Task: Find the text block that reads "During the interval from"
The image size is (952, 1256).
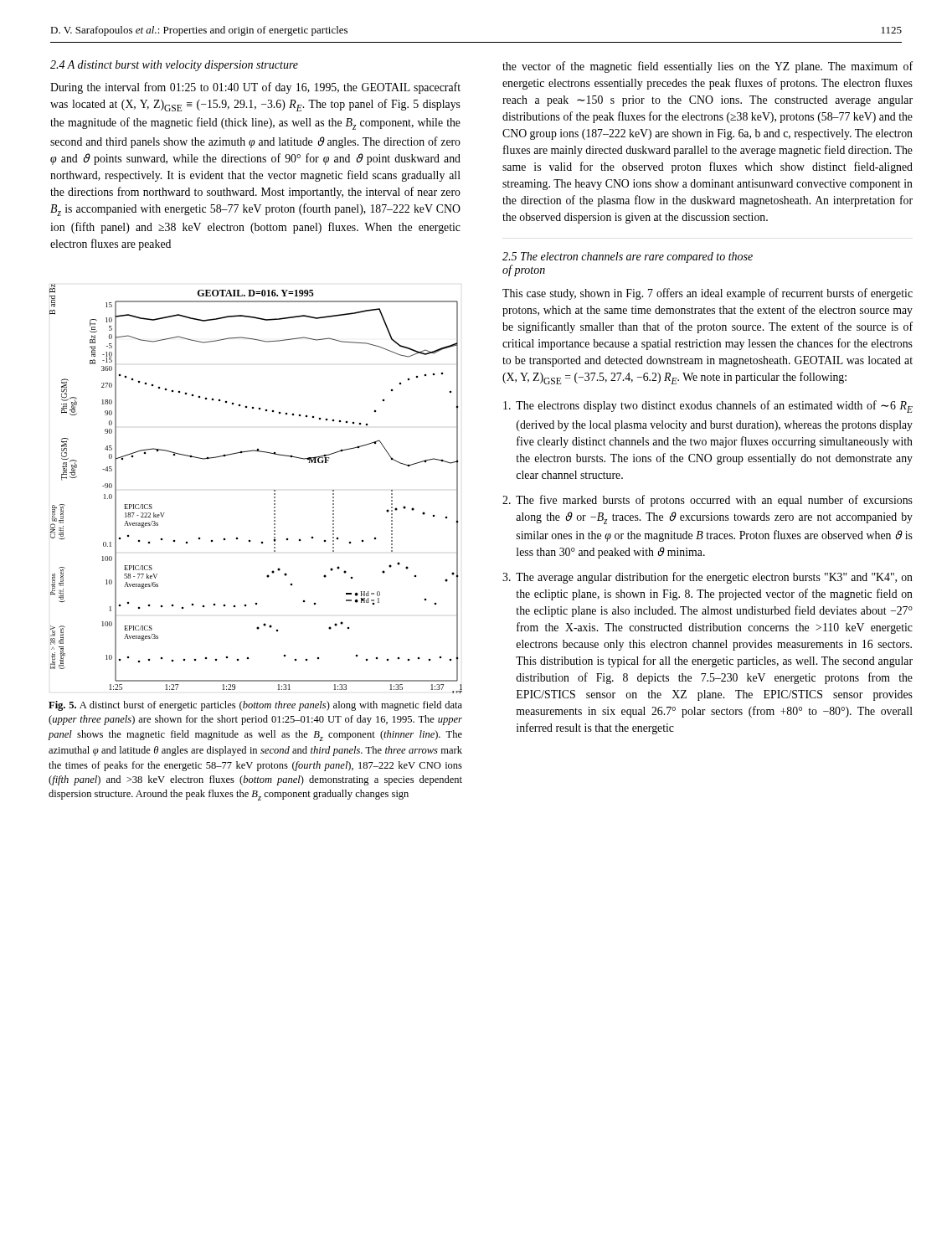Action: (255, 166)
